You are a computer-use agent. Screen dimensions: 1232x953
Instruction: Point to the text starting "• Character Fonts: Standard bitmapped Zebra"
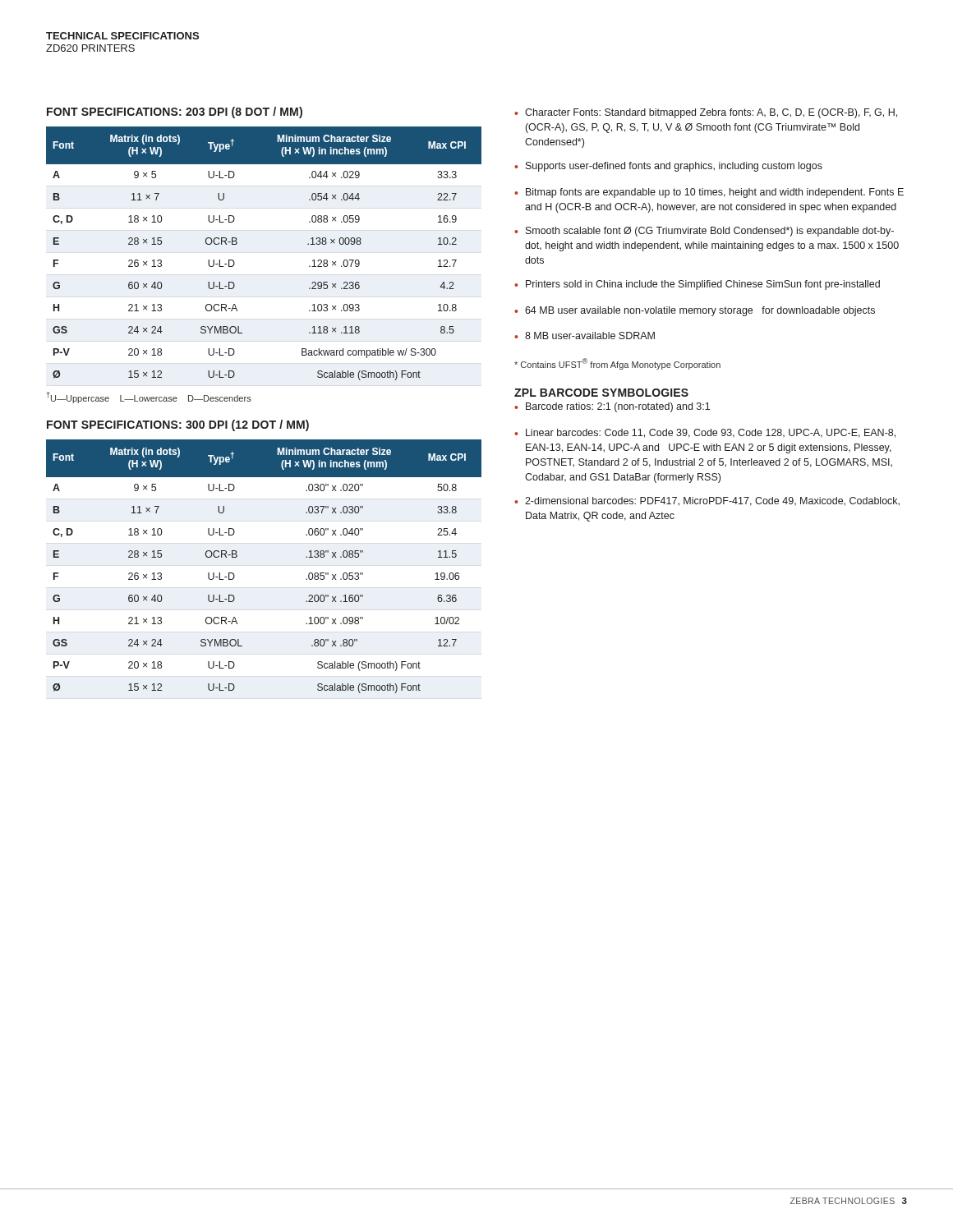pos(711,127)
